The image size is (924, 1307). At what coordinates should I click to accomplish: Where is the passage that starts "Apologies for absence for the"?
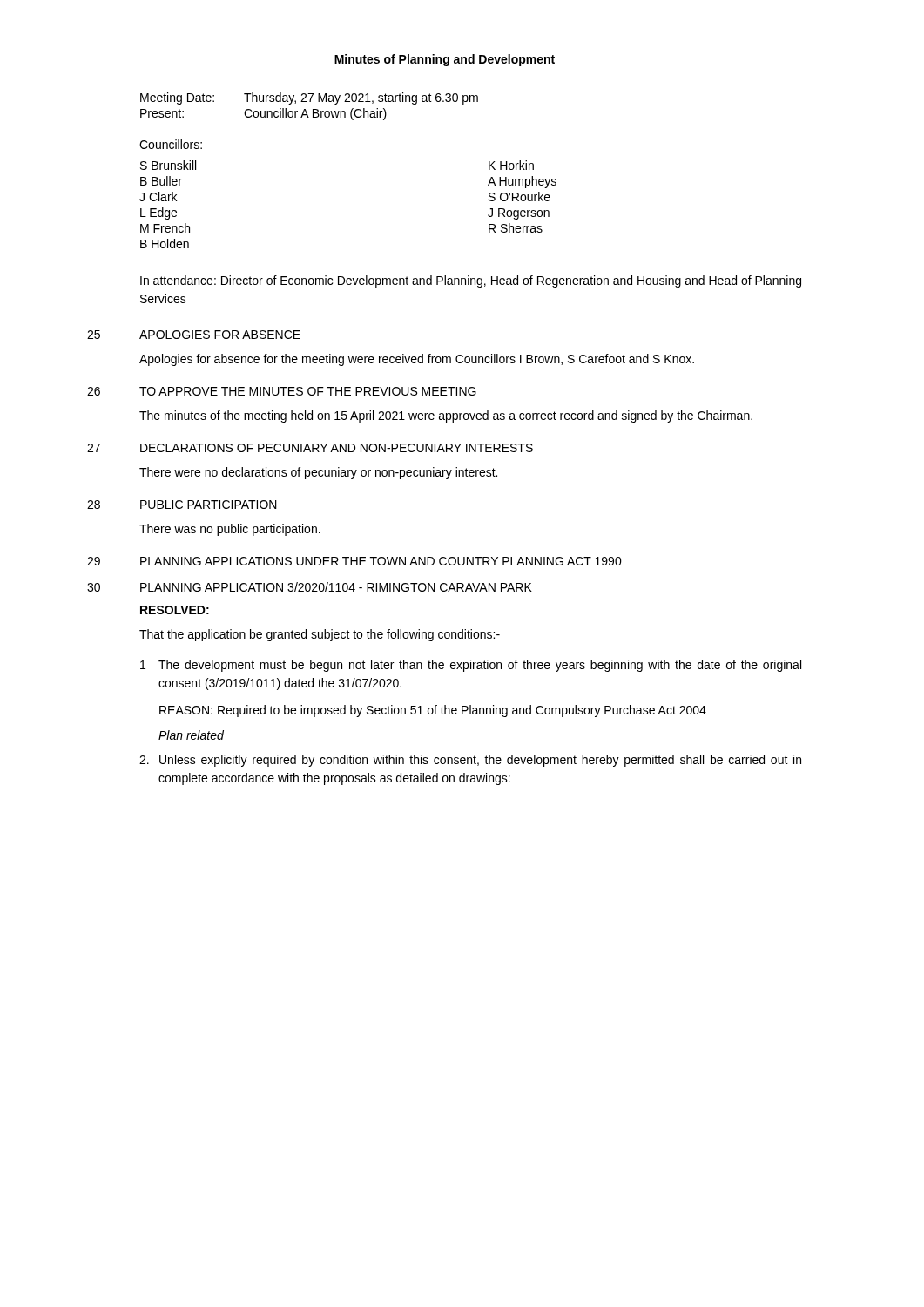coord(417,359)
